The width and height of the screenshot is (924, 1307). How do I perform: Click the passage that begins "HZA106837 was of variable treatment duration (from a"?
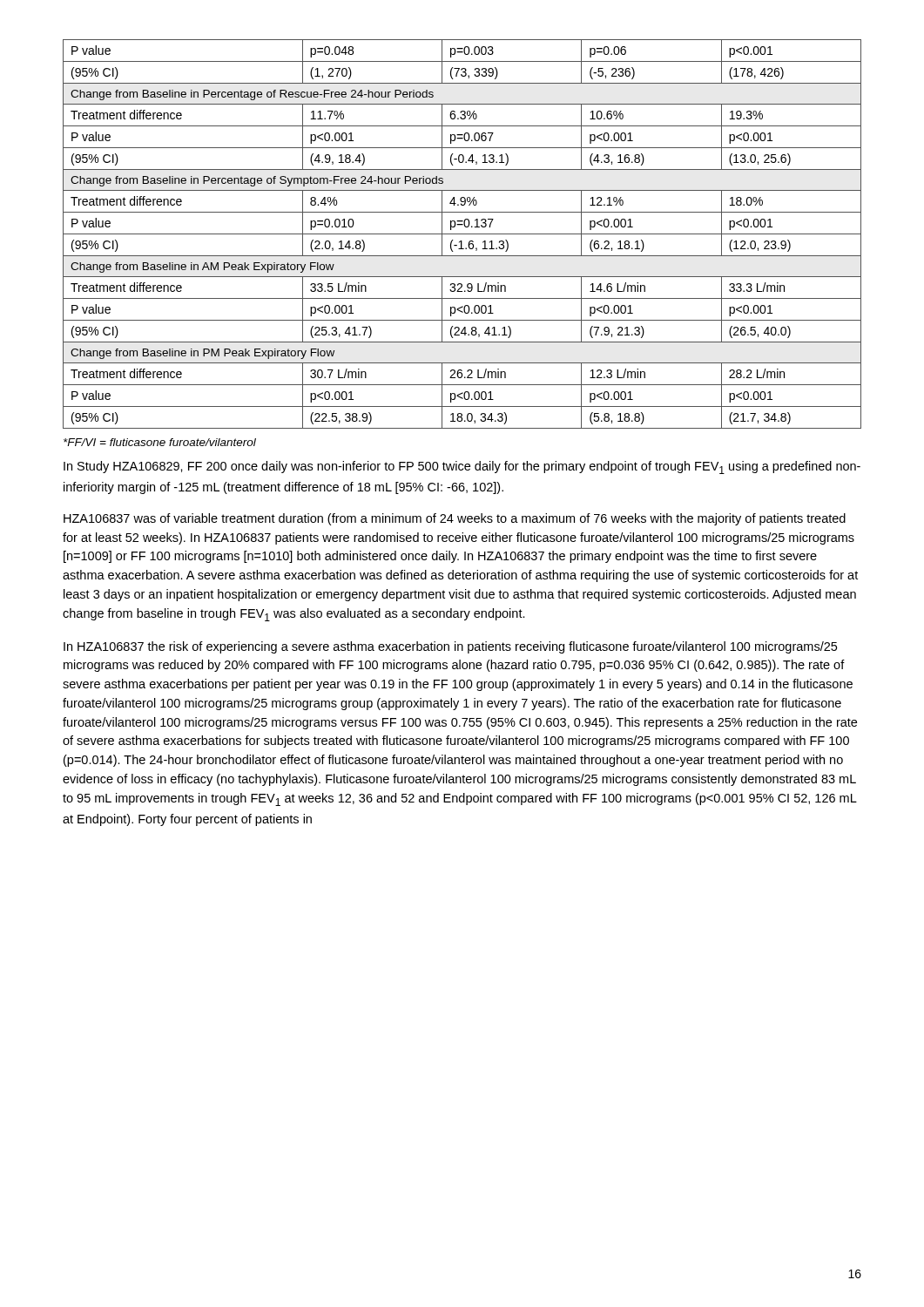[x=460, y=567]
